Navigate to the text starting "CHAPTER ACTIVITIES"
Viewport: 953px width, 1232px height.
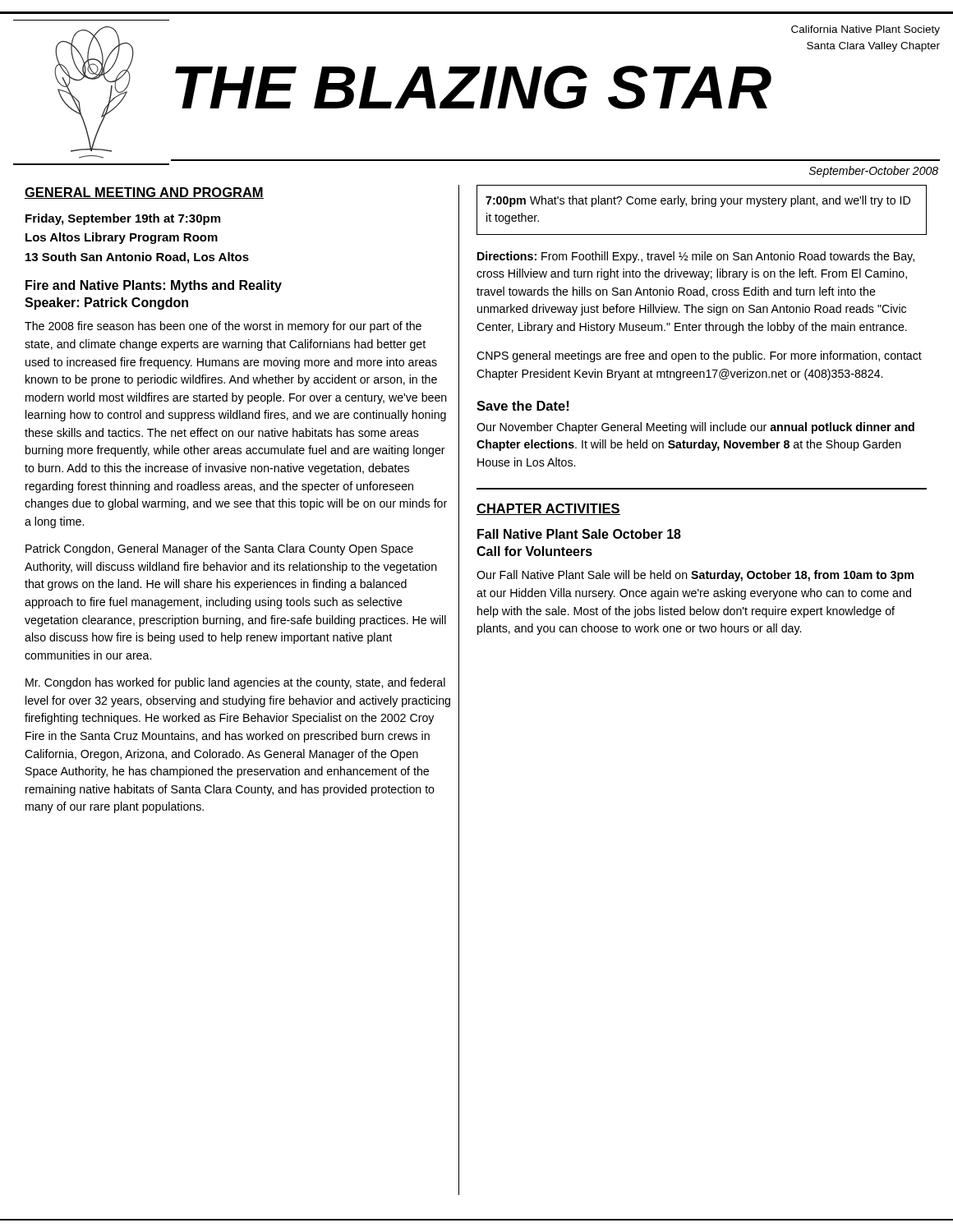coord(548,508)
